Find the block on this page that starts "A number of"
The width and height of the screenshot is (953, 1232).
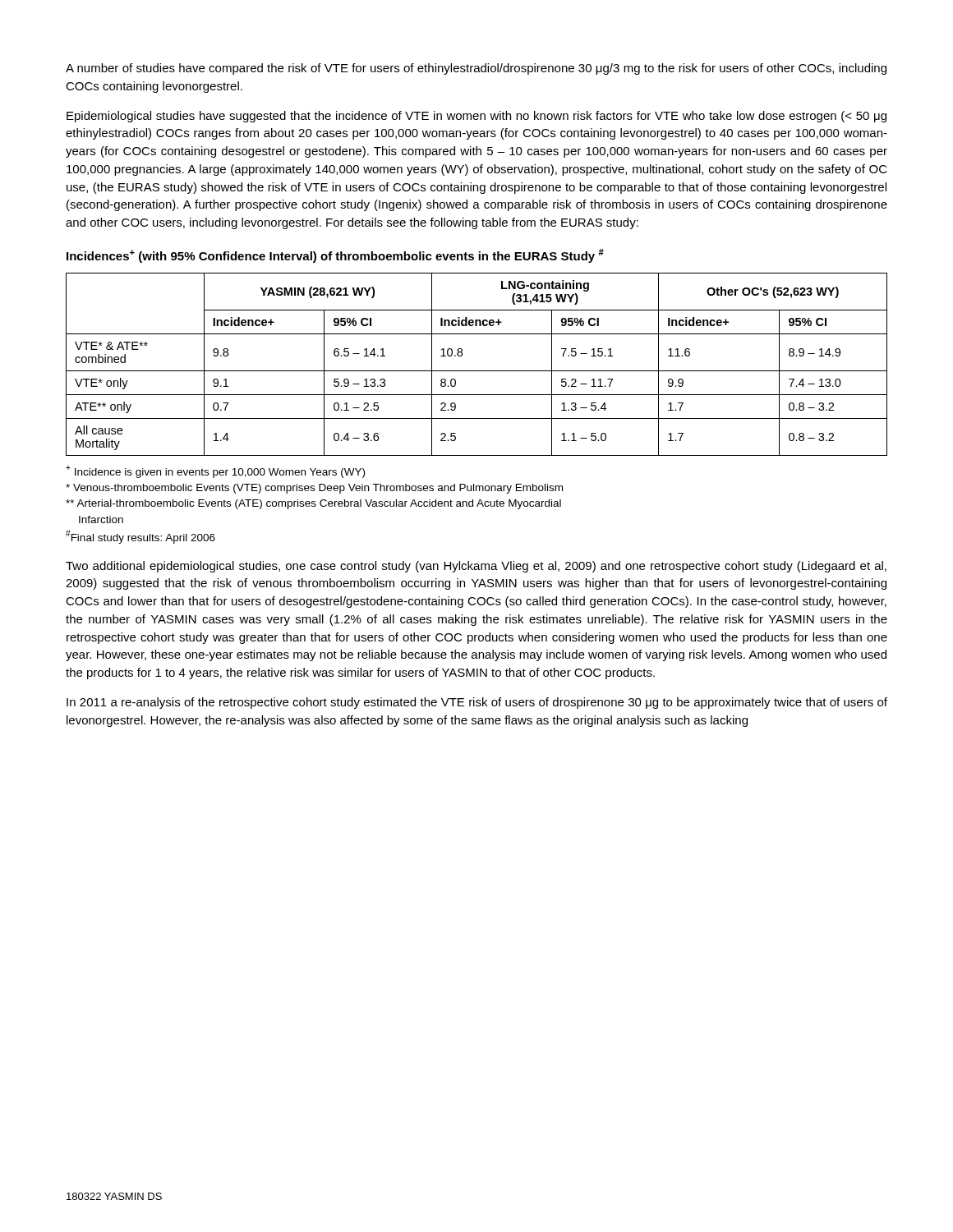coord(476,77)
